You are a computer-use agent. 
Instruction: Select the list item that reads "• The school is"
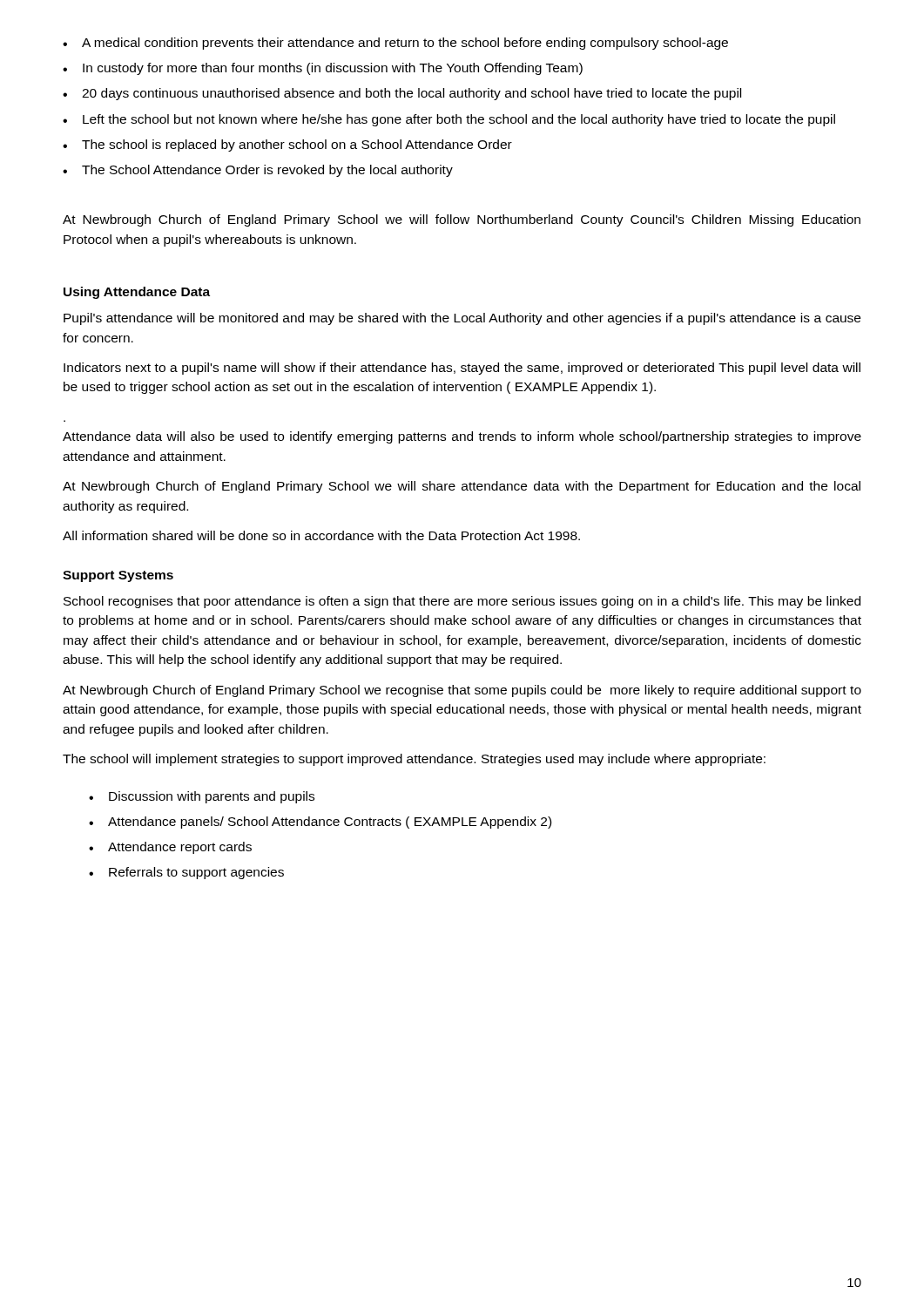462,145
